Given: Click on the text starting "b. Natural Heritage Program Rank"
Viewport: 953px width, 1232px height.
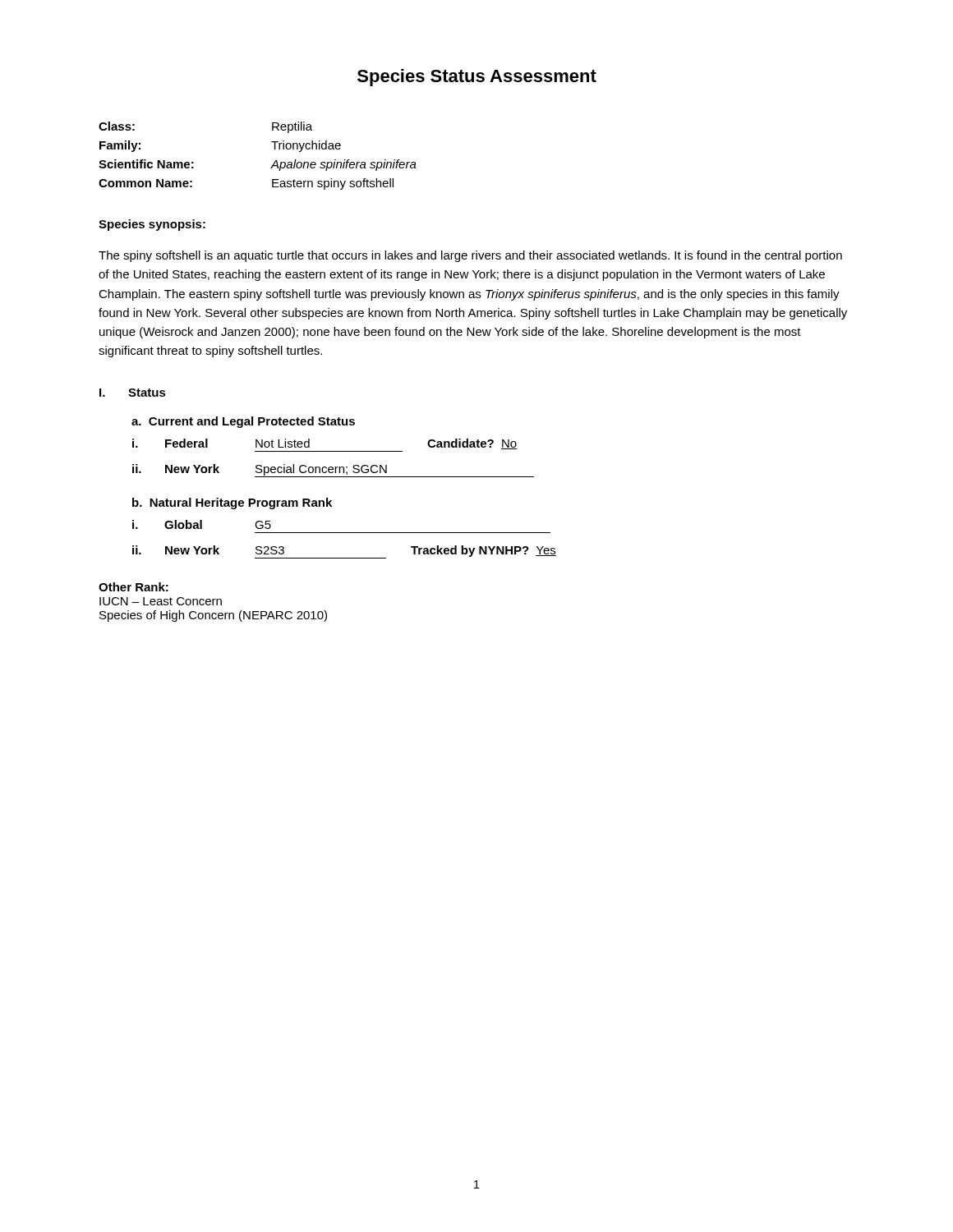Looking at the screenshot, I should 232,502.
